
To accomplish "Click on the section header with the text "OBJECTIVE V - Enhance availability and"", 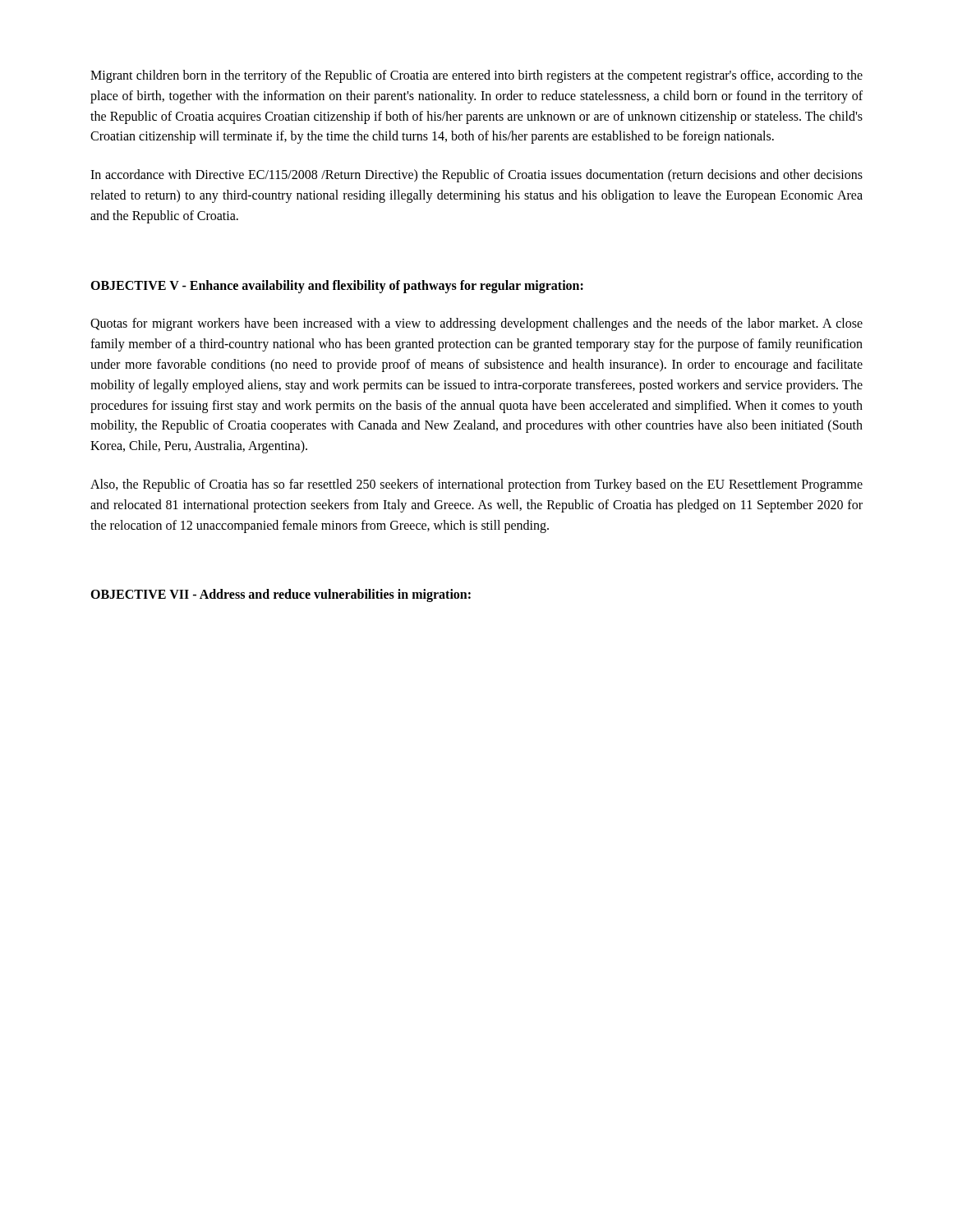I will 337,285.
